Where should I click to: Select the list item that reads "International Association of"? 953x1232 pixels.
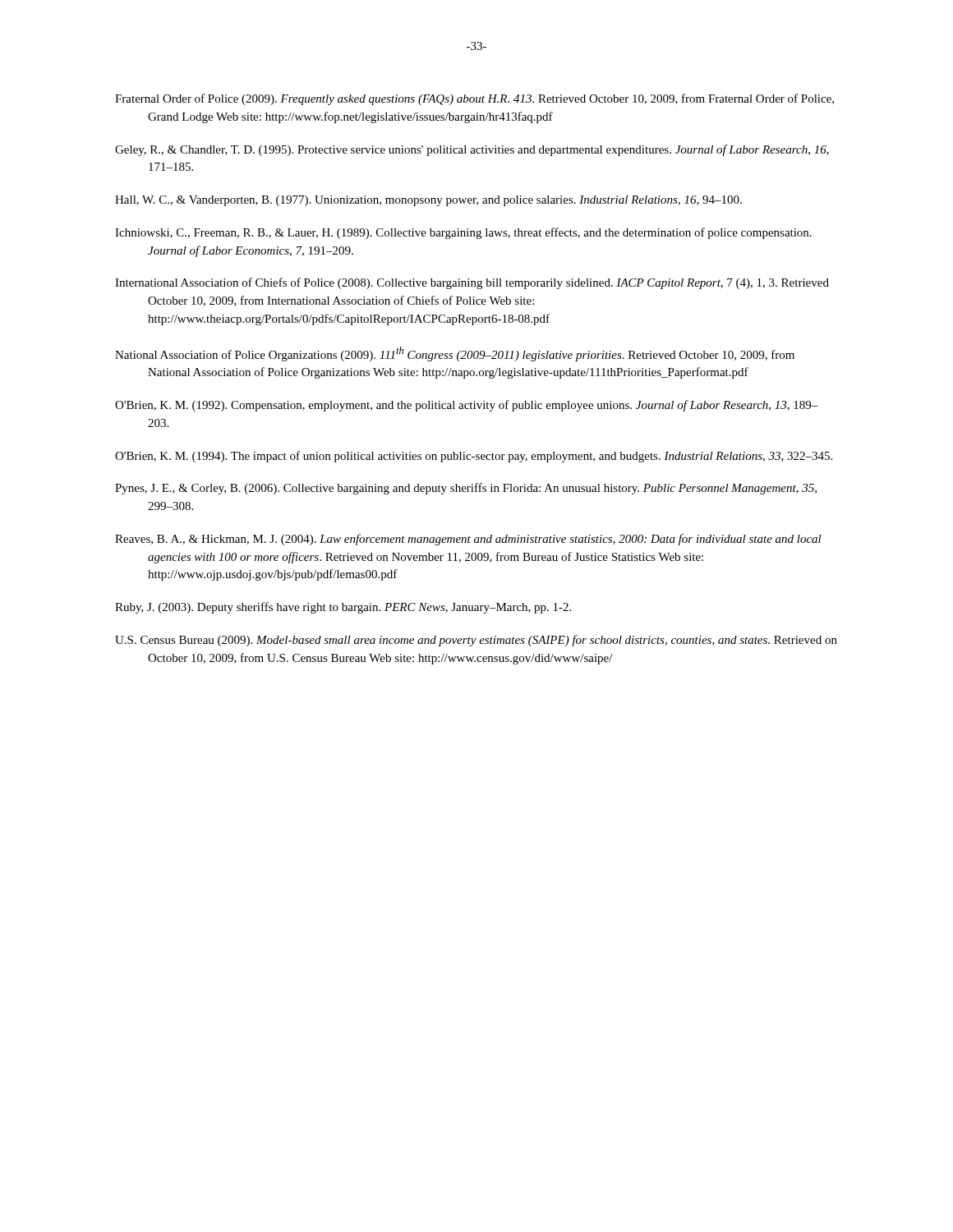472,301
